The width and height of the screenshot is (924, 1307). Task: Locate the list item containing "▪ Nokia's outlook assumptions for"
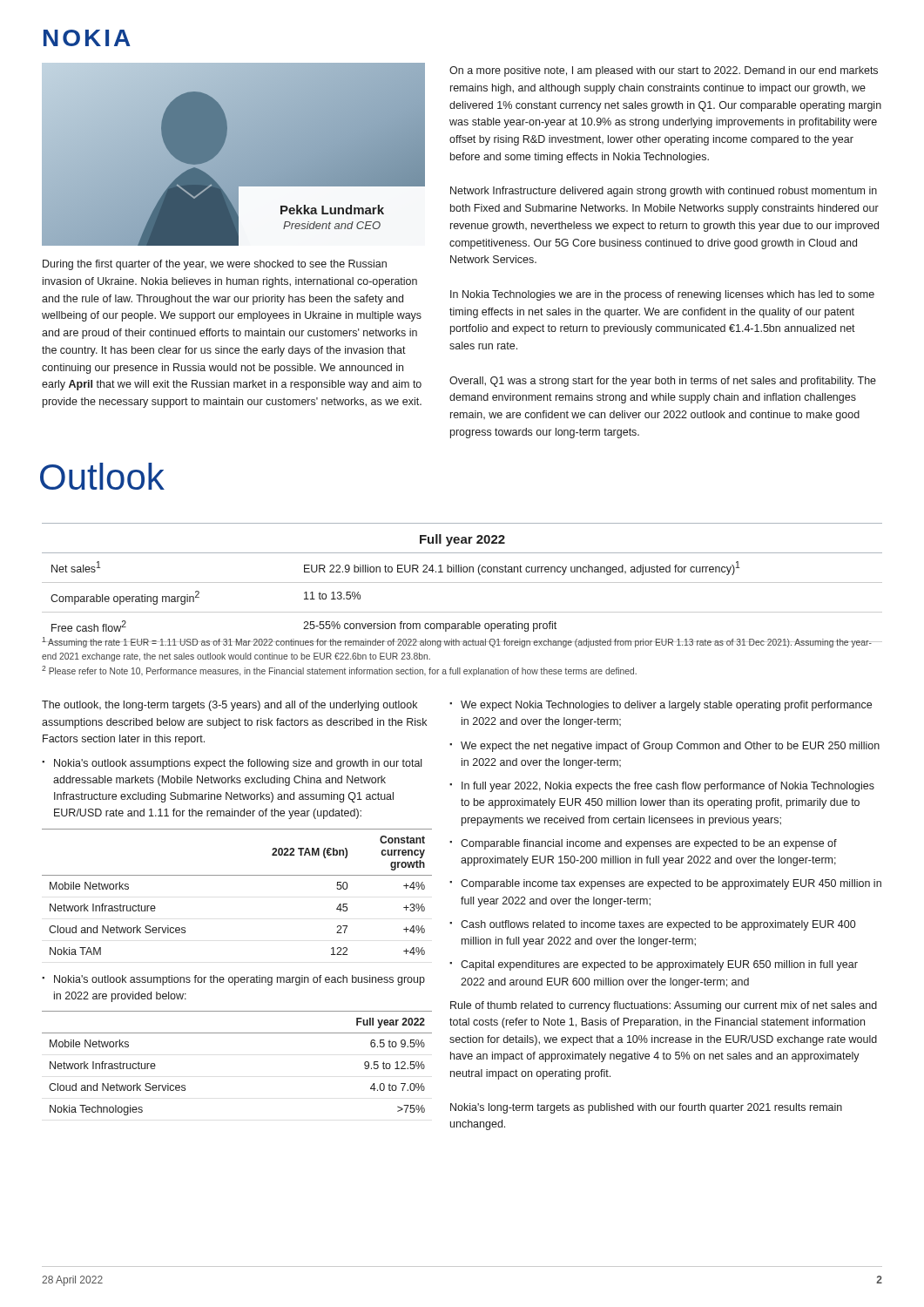pos(233,987)
